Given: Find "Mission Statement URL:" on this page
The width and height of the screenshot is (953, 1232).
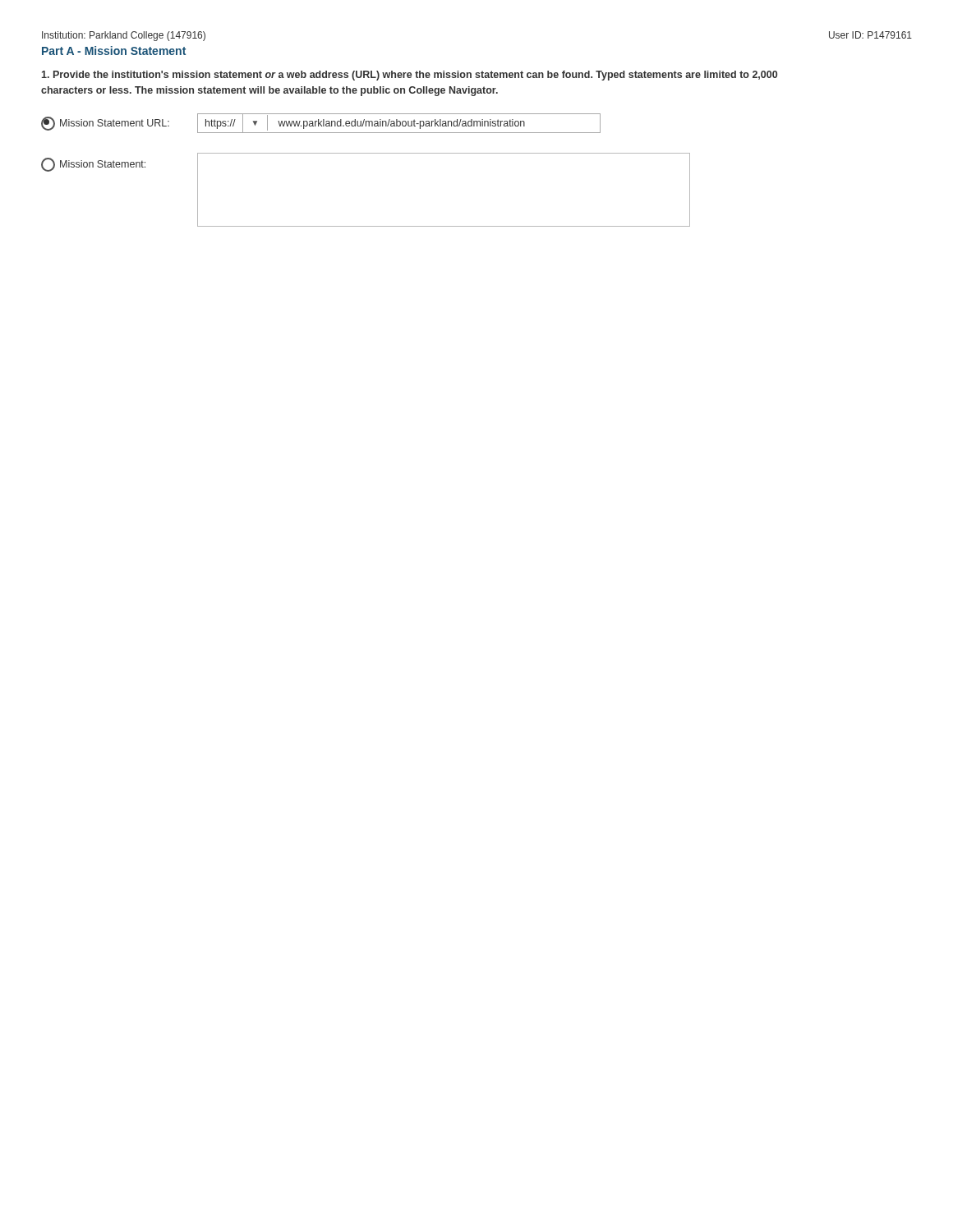Looking at the screenshot, I should [105, 123].
